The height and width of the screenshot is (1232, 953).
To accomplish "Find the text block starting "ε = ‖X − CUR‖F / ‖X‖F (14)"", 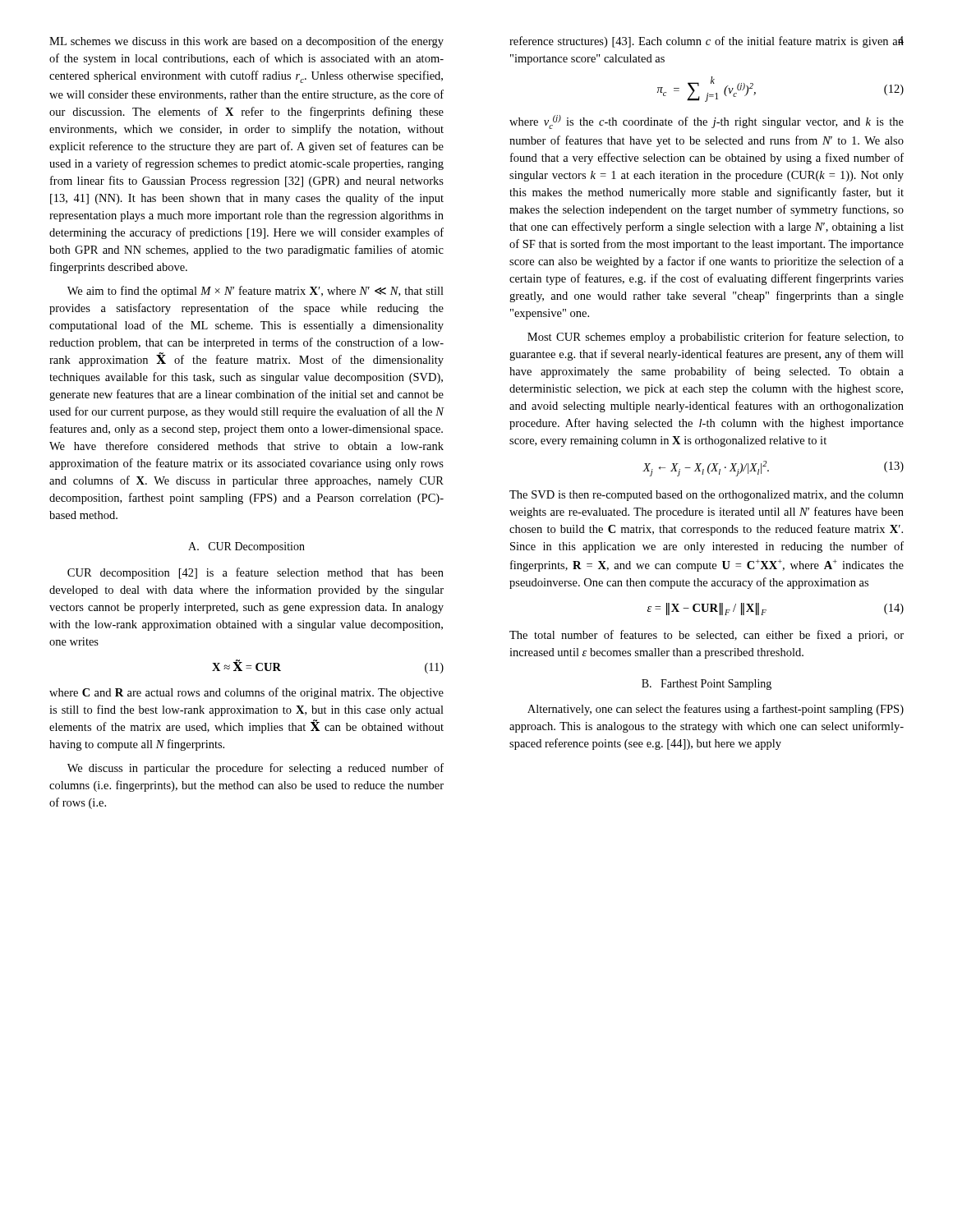I will pyautogui.click(x=775, y=608).
